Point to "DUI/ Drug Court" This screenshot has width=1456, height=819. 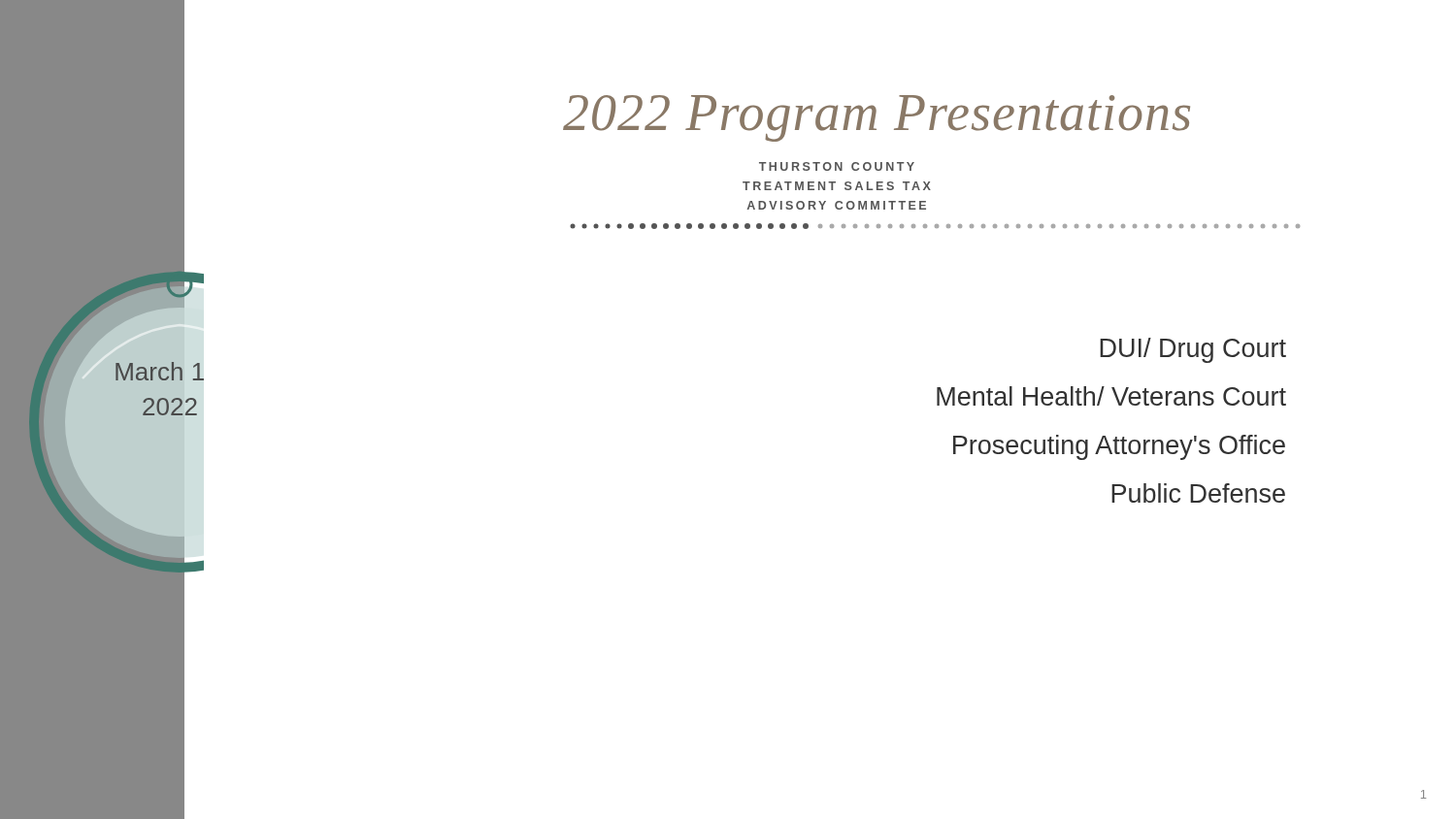point(1192,348)
